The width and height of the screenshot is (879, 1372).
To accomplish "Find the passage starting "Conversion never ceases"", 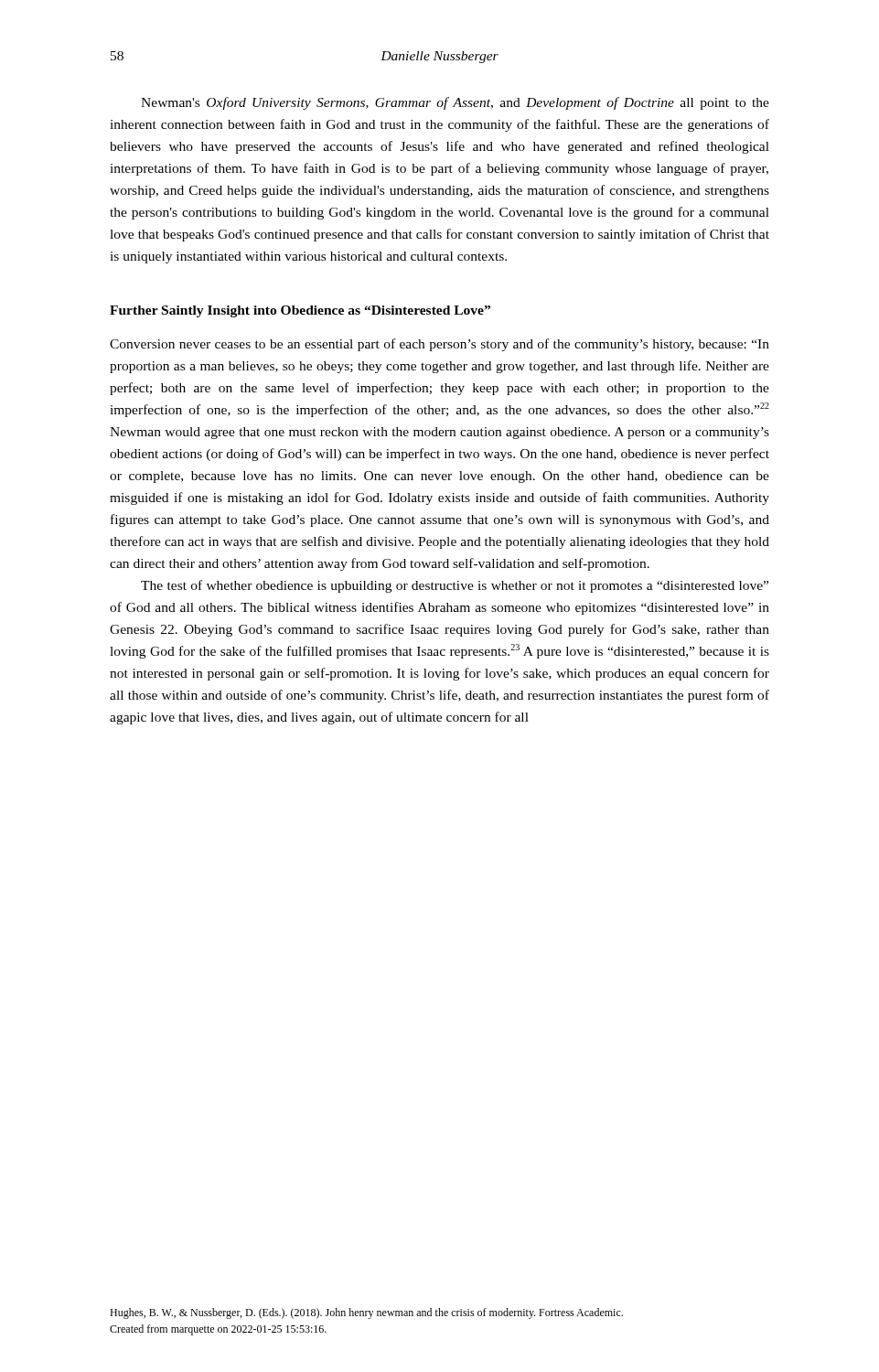I will coord(440,454).
